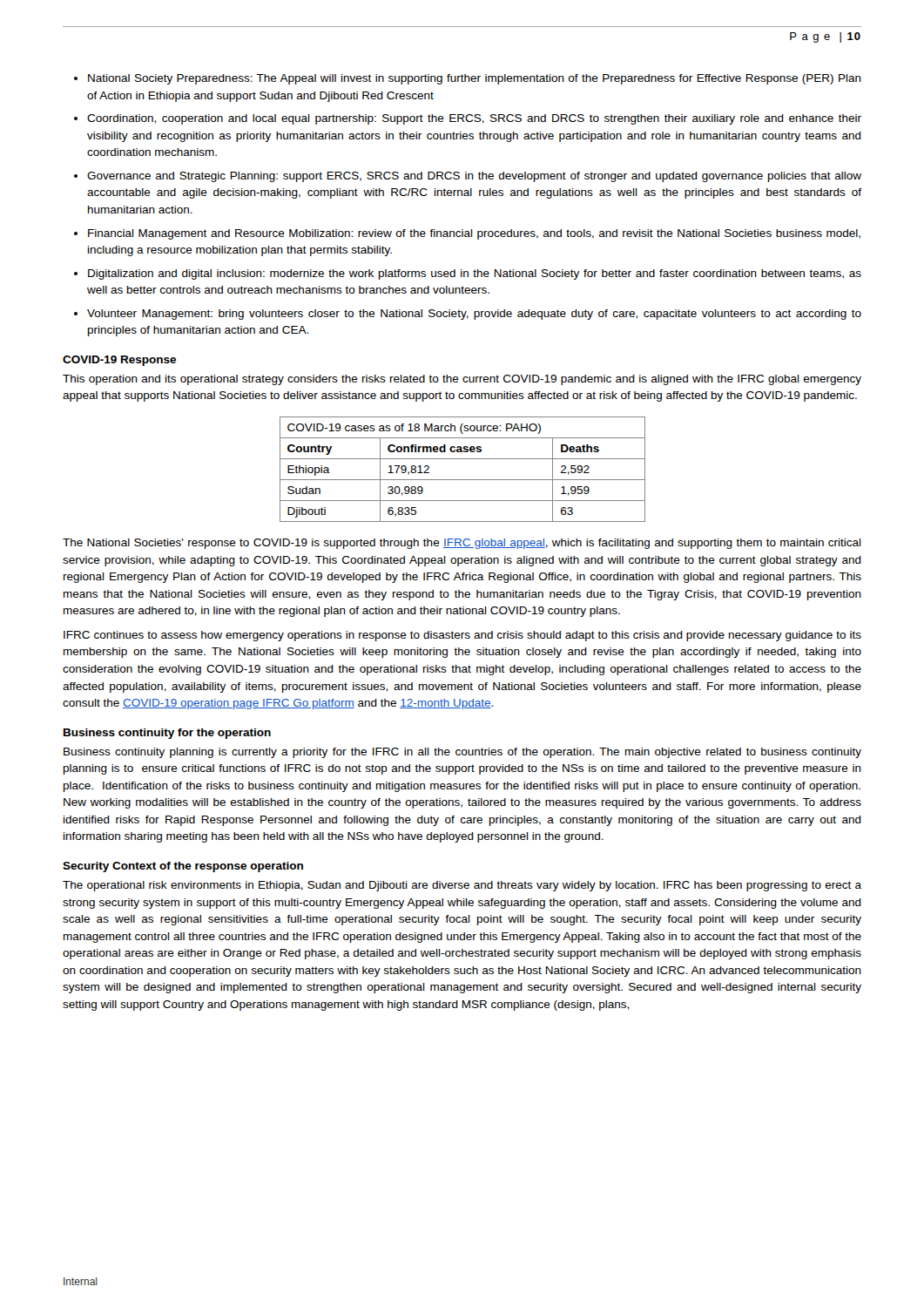Select the text starting "The operational risk environments in Ethiopia, Sudan"
Screen dimensions: 1307x924
click(462, 945)
